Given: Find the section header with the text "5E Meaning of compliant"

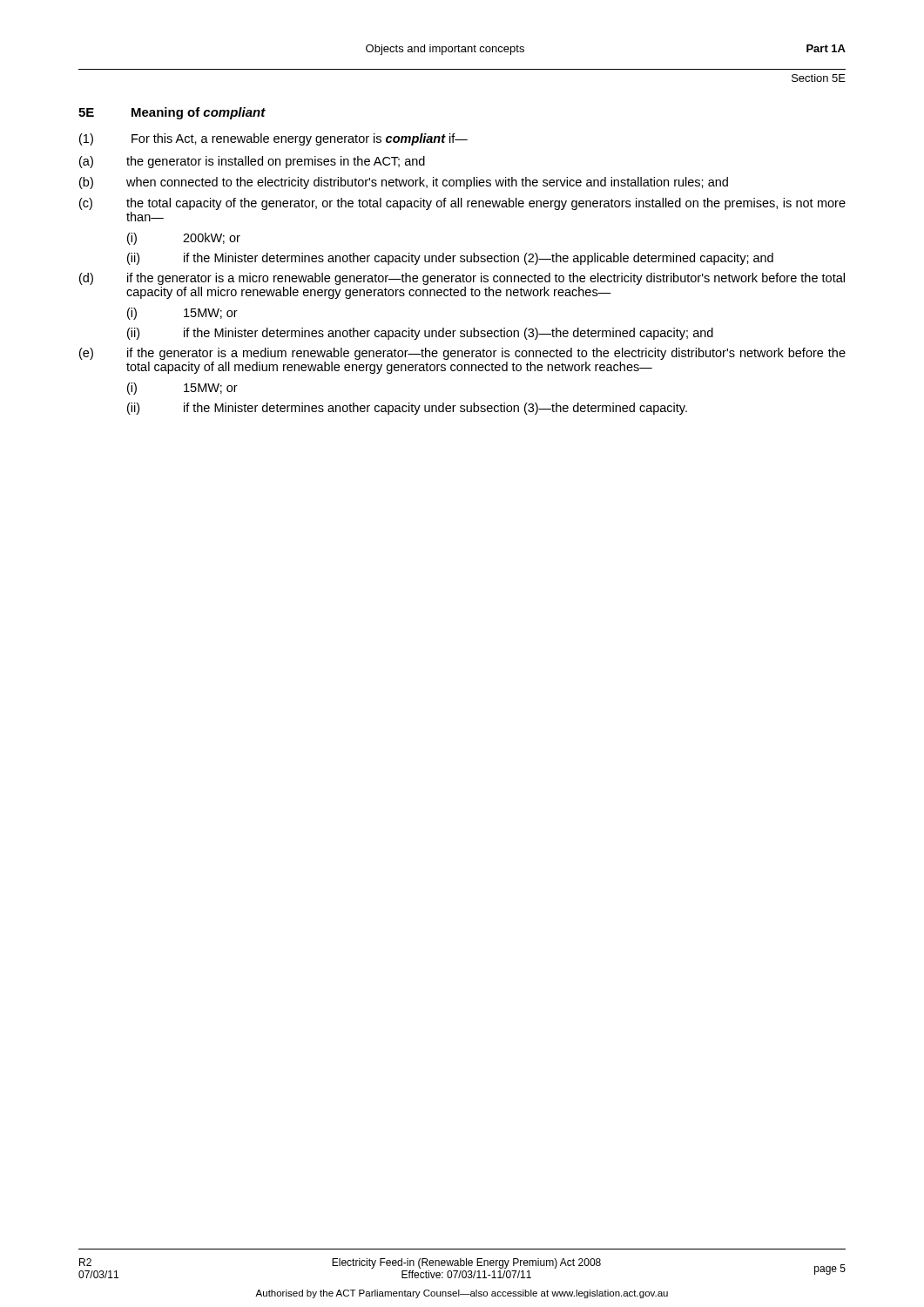Looking at the screenshot, I should click(172, 112).
